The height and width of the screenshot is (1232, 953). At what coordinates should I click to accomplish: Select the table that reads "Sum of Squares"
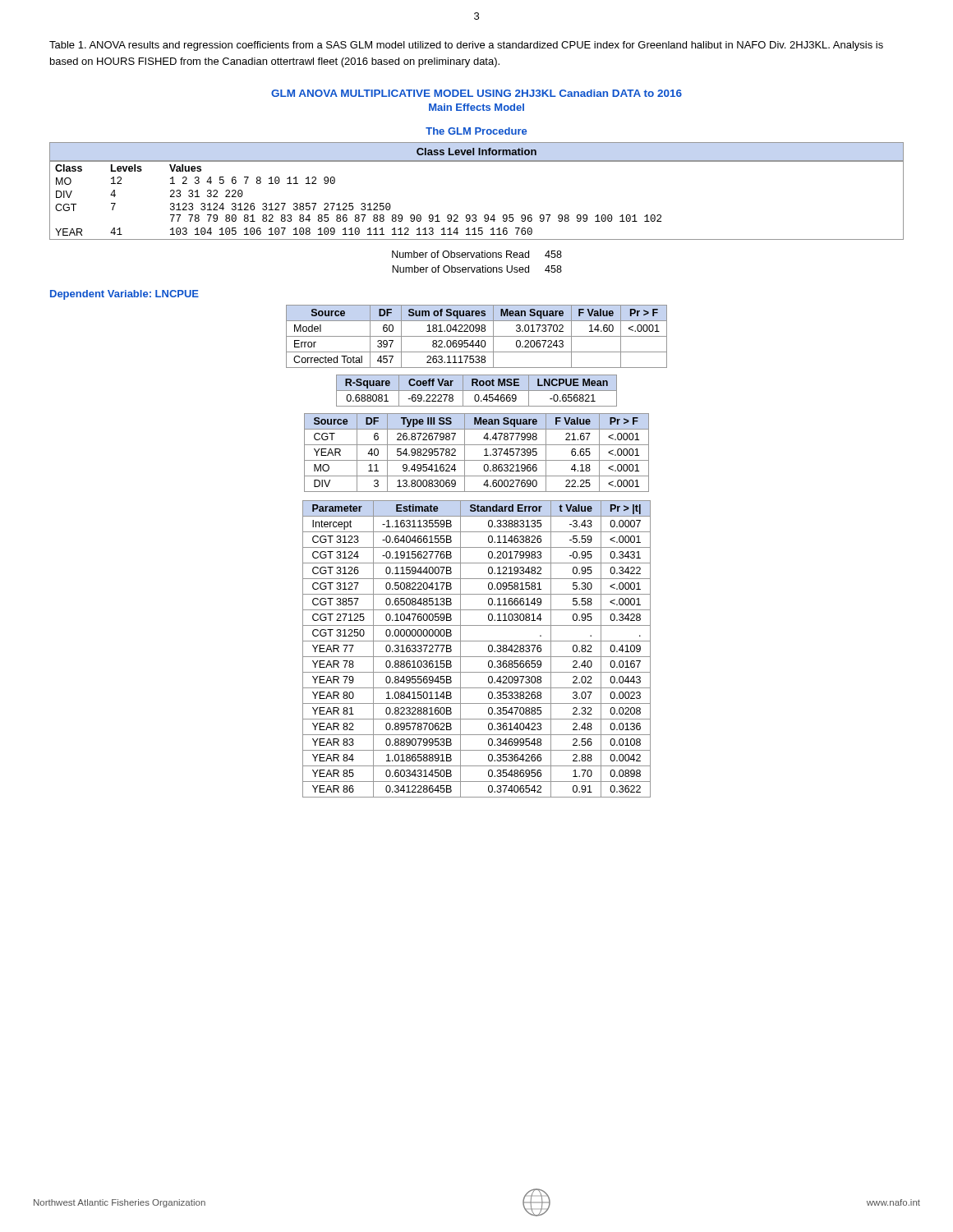click(x=476, y=336)
